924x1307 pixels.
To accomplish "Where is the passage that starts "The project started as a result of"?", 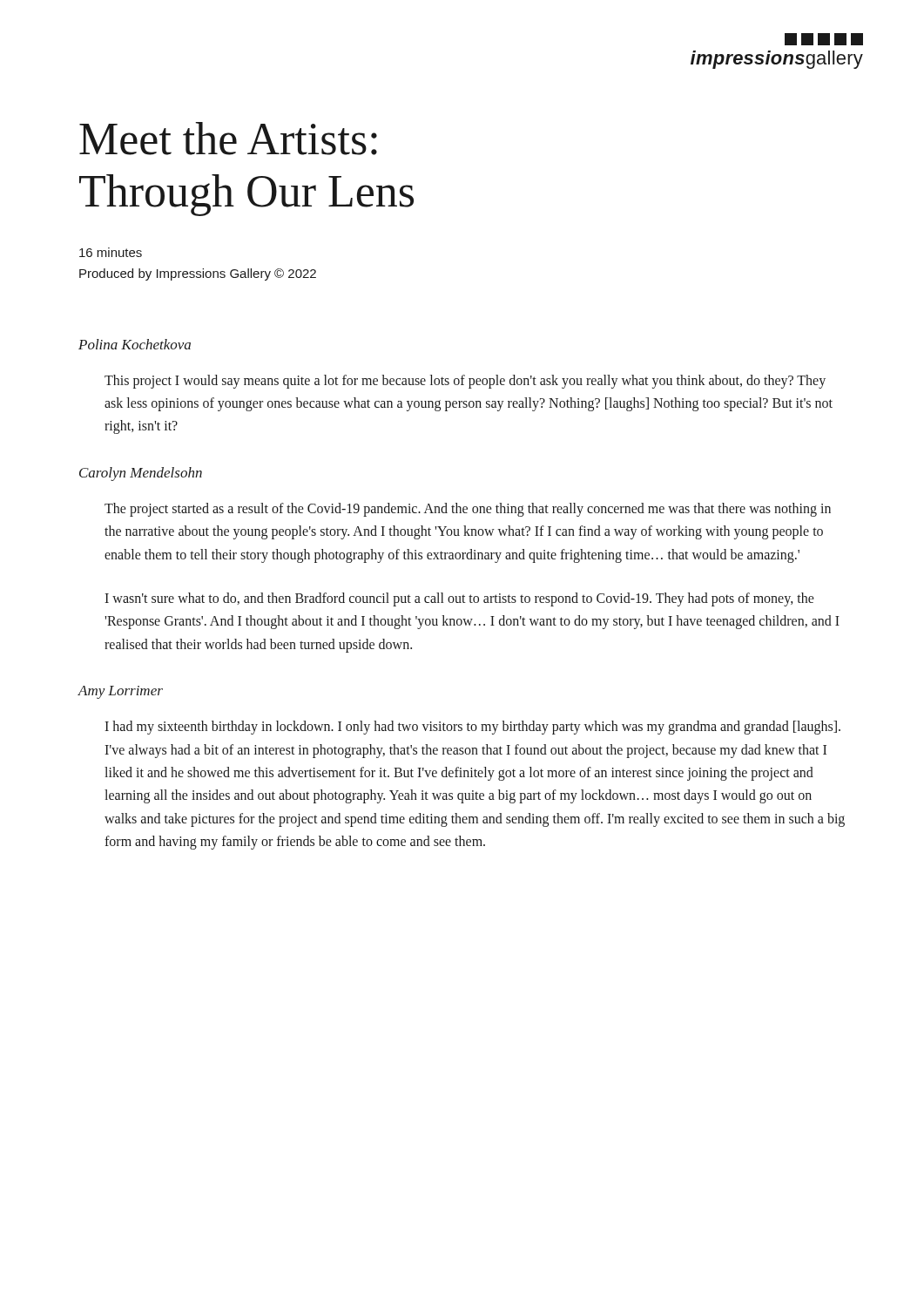I will click(475, 532).
